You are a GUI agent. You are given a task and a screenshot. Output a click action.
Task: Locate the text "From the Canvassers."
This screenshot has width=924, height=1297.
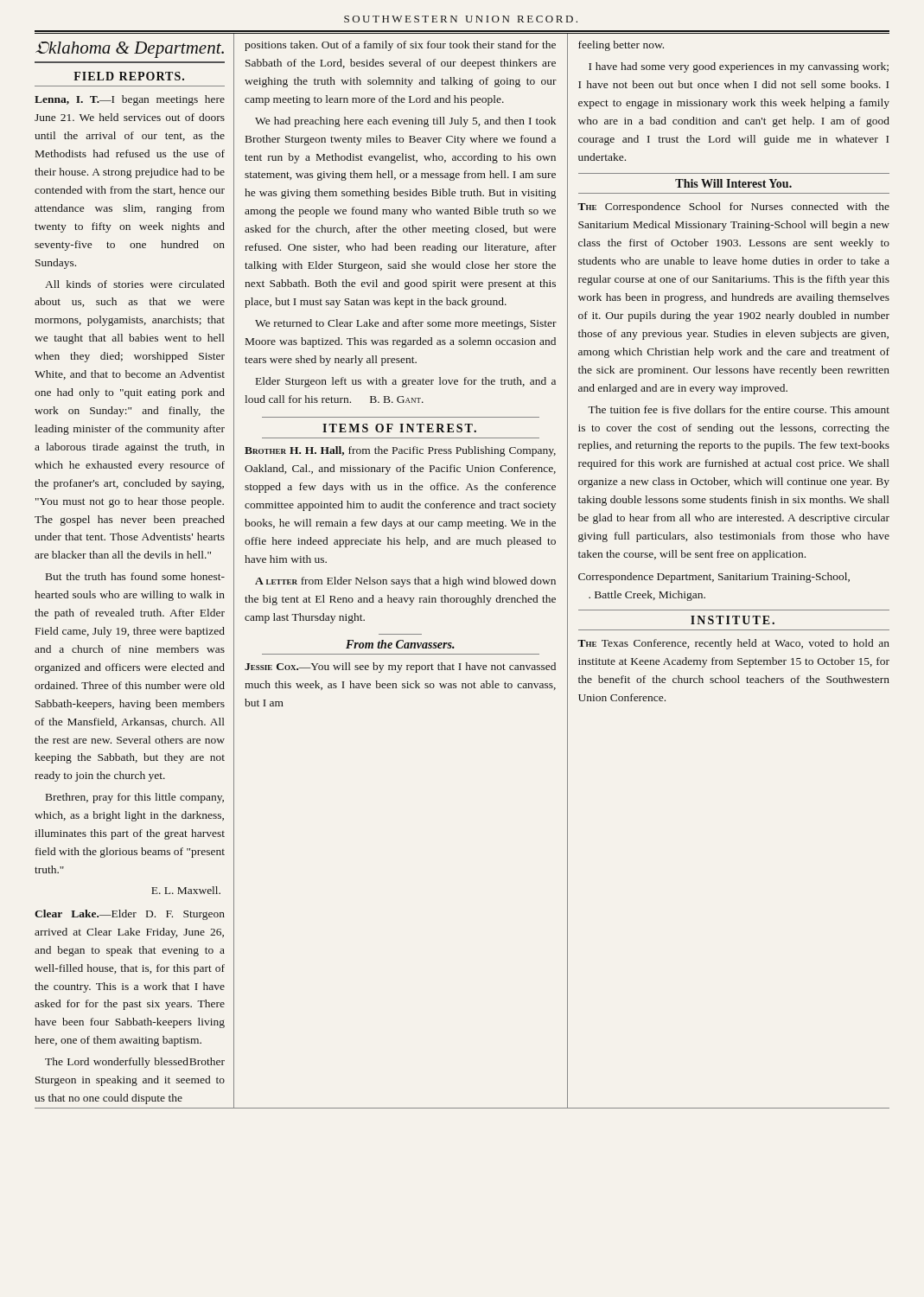(400, 644)
